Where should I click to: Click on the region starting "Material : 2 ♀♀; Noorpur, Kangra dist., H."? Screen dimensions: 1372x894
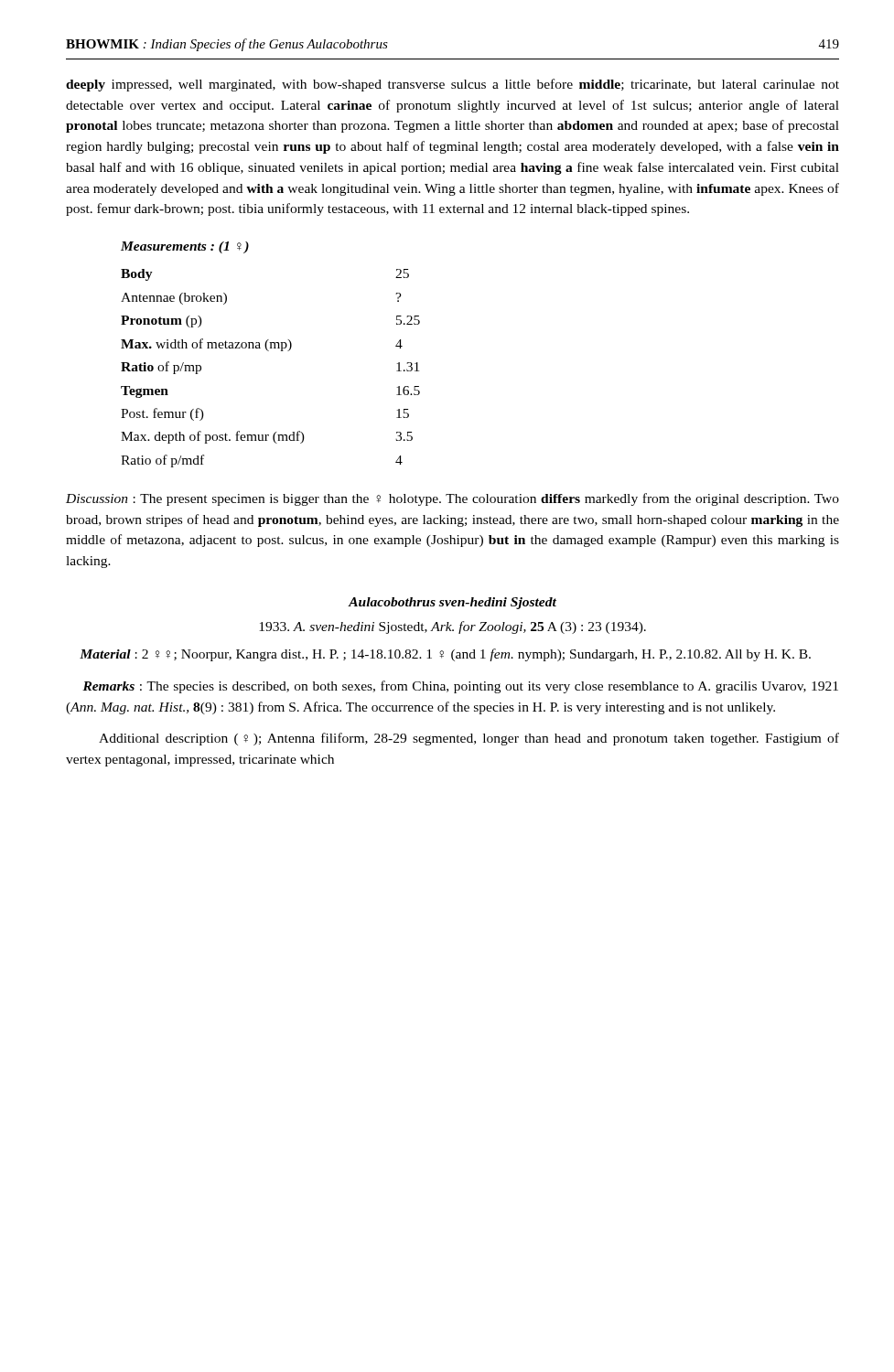click(x=439, y=653)
